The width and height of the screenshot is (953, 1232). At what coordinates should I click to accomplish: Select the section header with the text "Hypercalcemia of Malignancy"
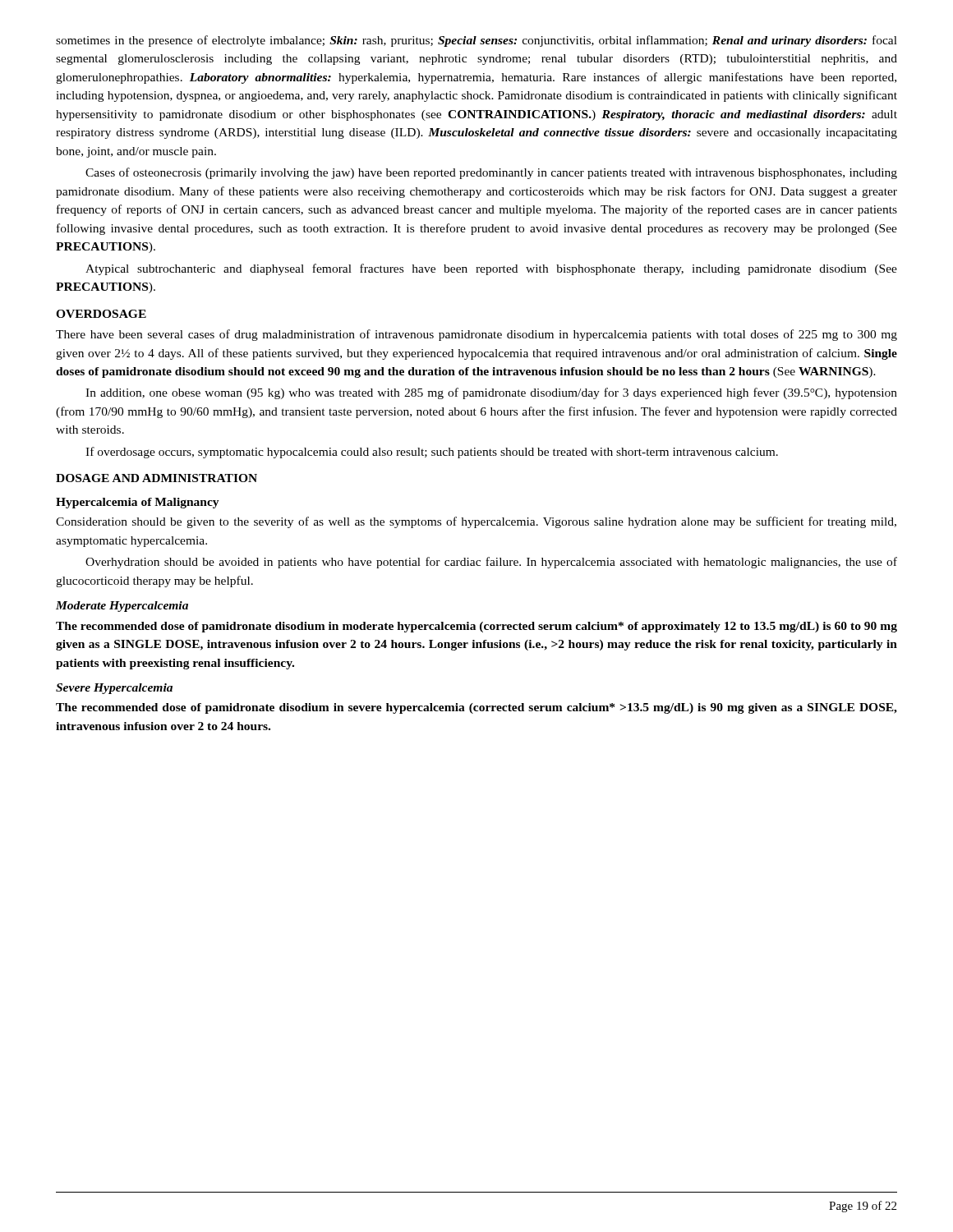138,503
